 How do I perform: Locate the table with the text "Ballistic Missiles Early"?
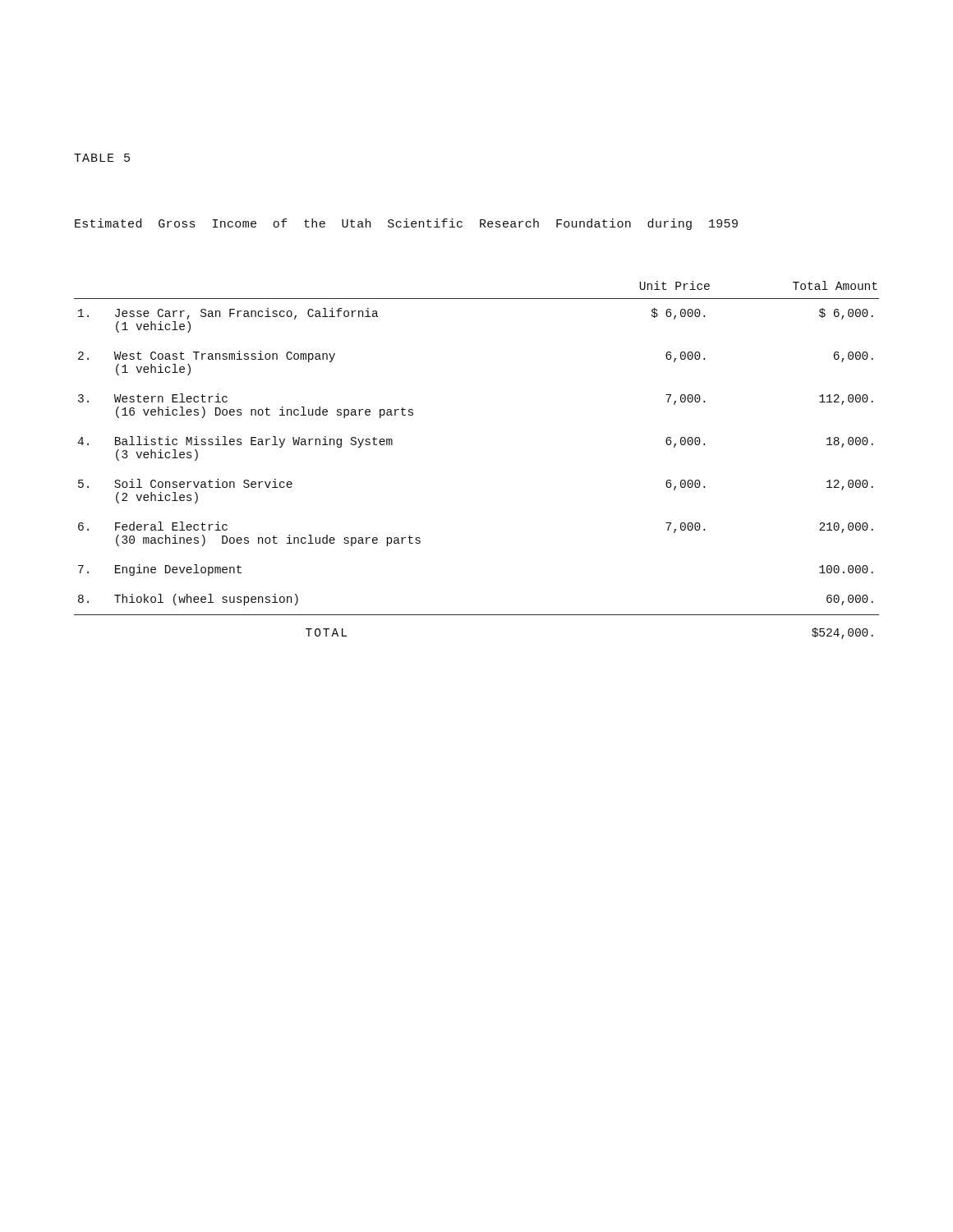point(476,464)
